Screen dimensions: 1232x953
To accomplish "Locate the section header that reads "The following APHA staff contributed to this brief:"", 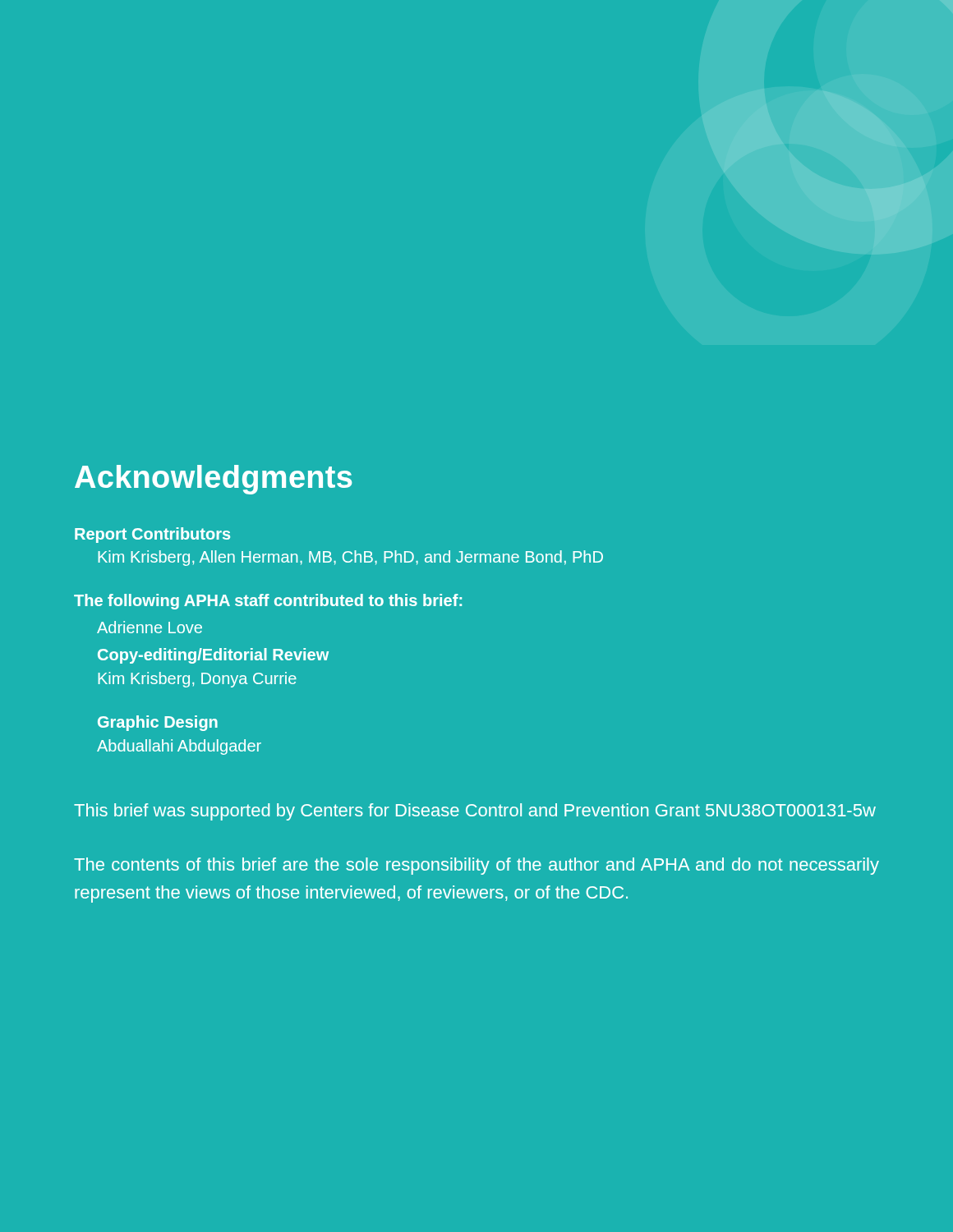I will (x=269, y=600).
